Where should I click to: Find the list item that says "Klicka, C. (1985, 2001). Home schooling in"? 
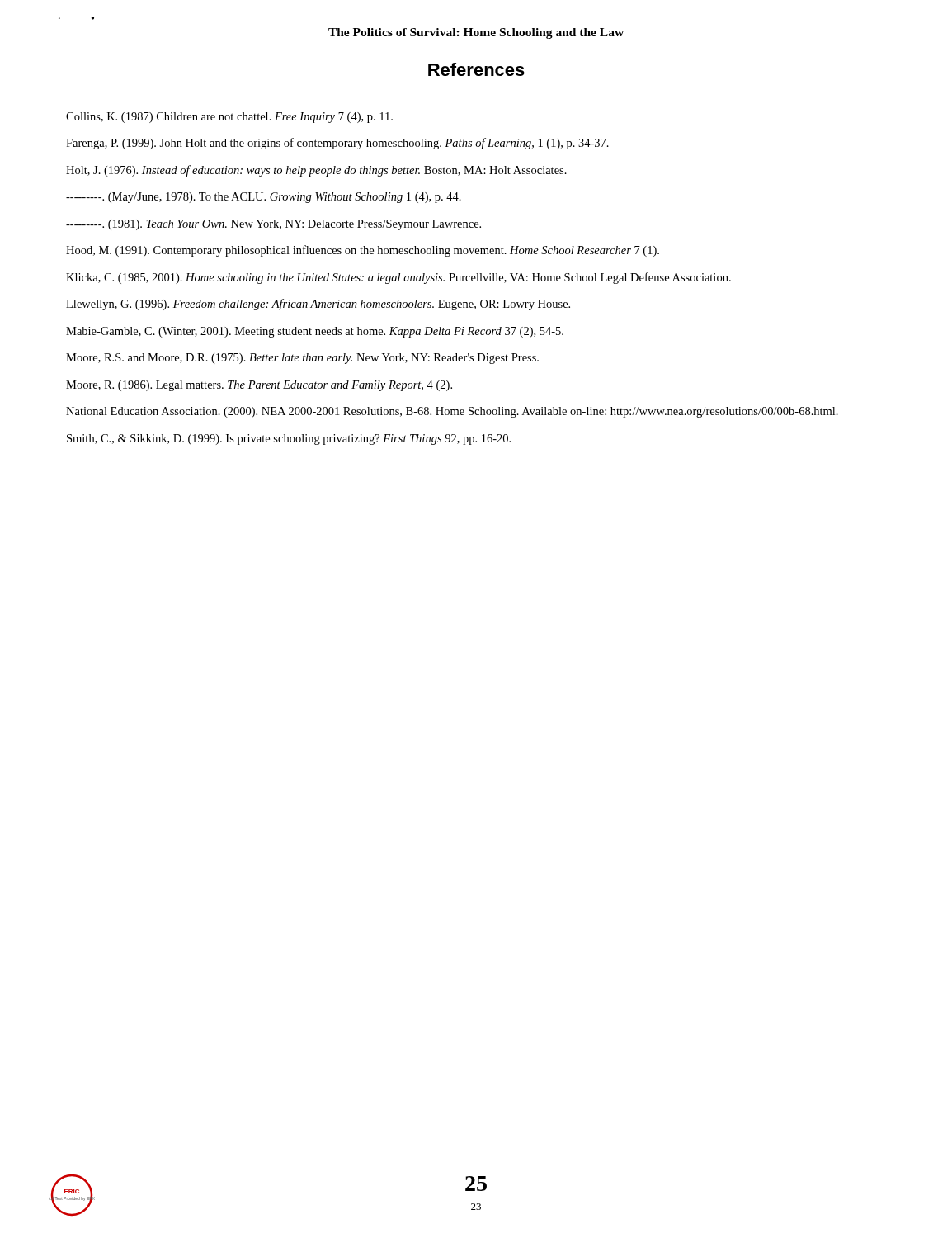click(x=399, y=277)
